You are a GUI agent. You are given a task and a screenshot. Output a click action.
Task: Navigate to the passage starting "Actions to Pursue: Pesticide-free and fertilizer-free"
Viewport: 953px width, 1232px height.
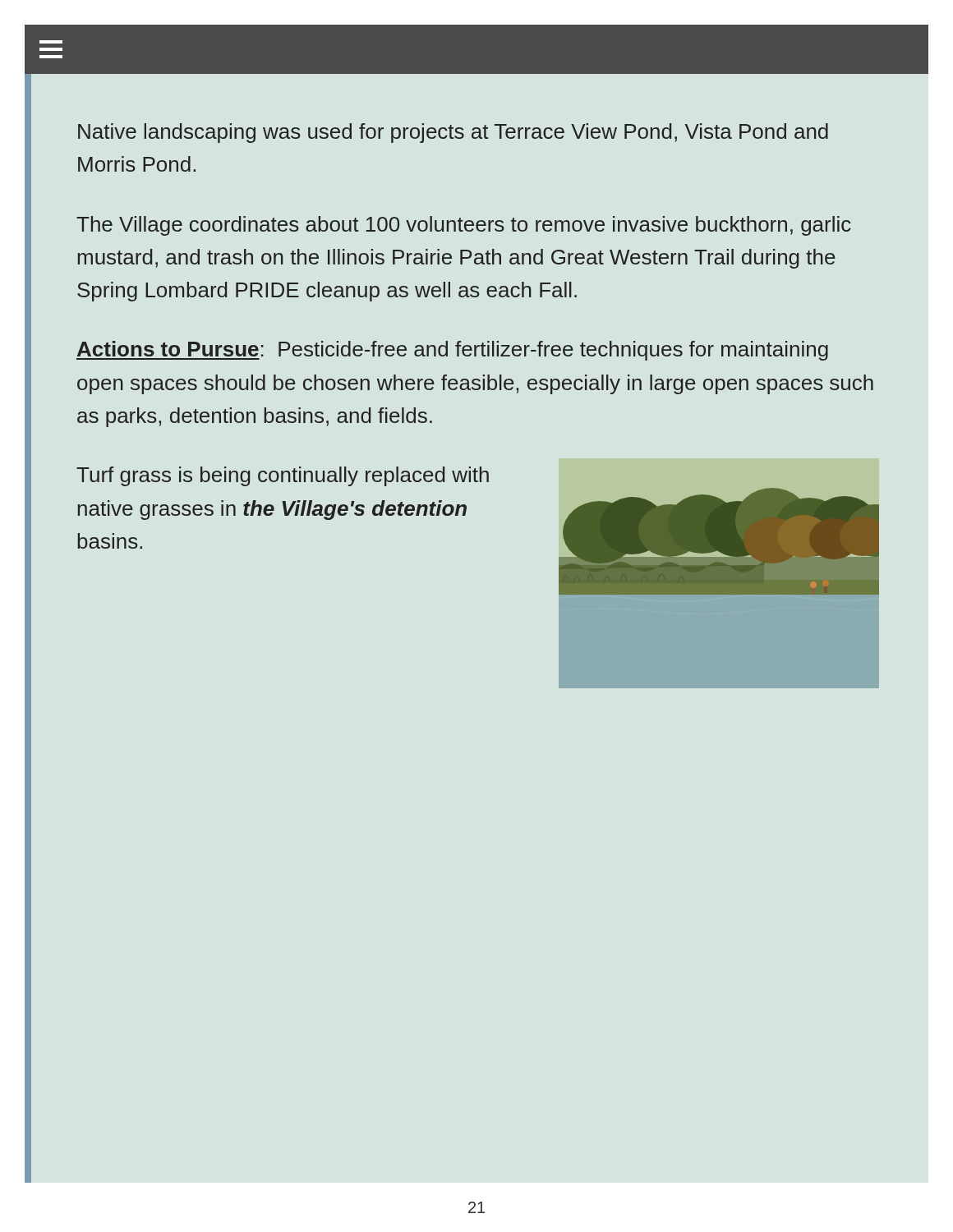pos(475,383)
